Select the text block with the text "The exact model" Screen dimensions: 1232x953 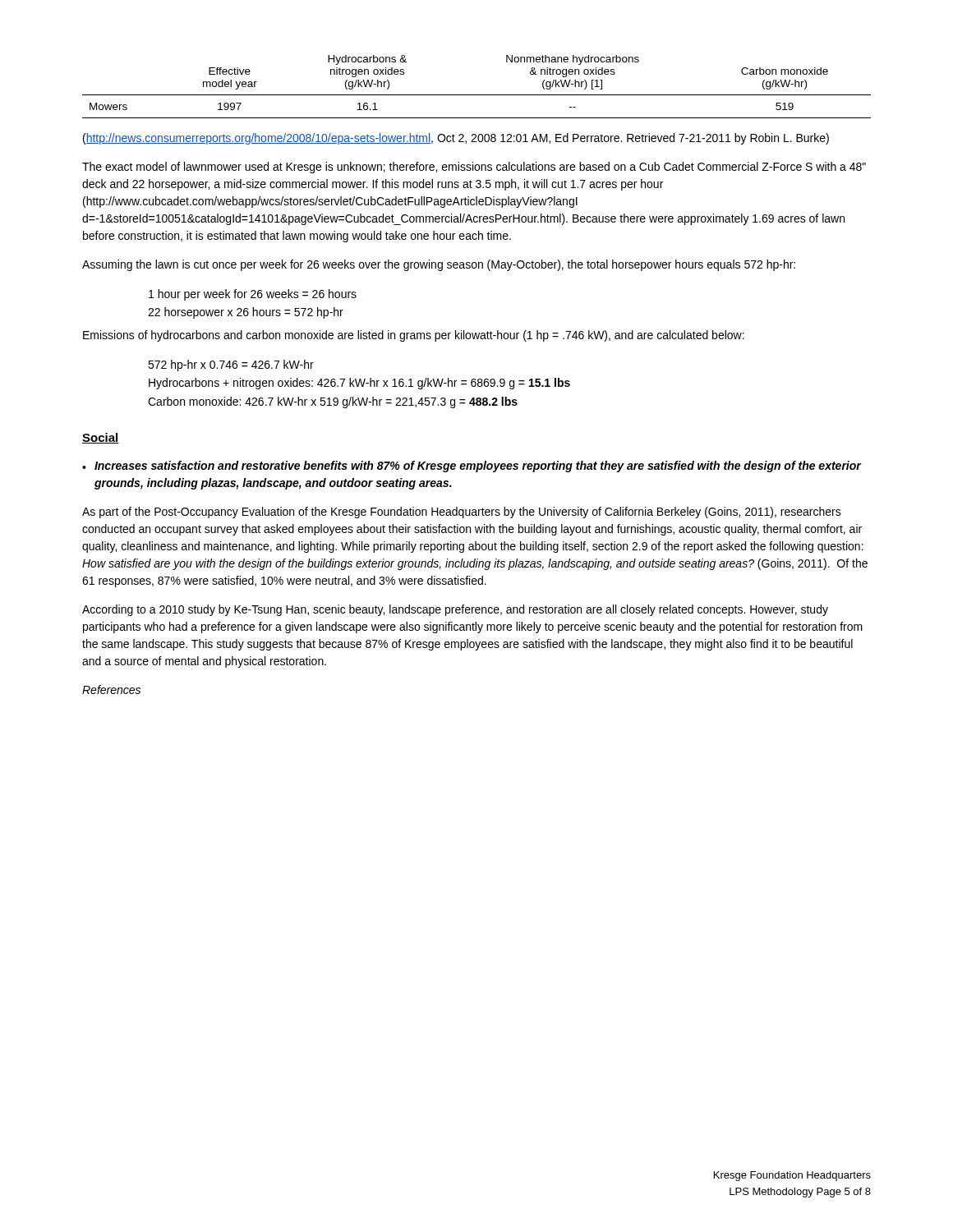tap(474, 201)
